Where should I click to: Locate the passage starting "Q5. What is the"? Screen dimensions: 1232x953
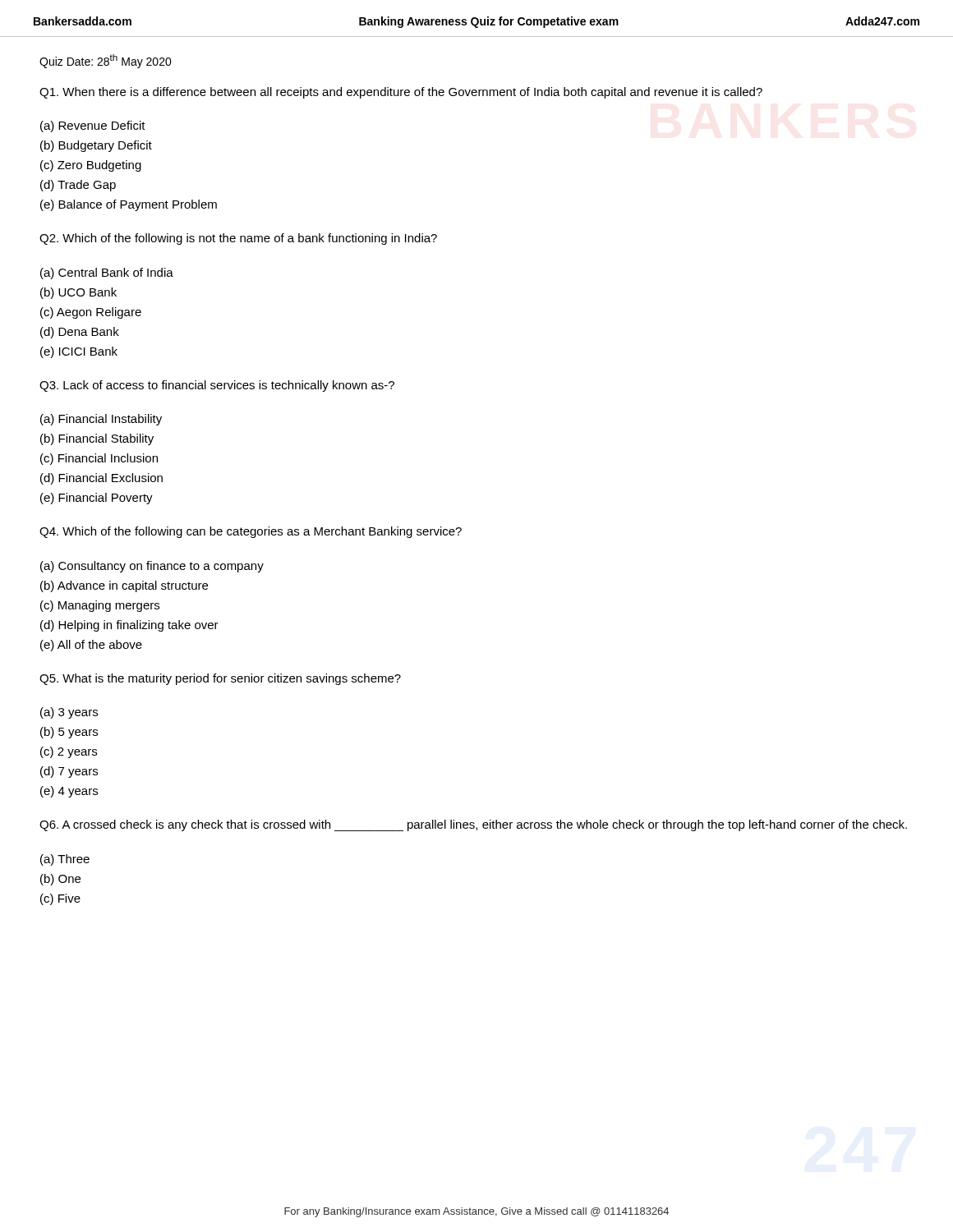220,679
